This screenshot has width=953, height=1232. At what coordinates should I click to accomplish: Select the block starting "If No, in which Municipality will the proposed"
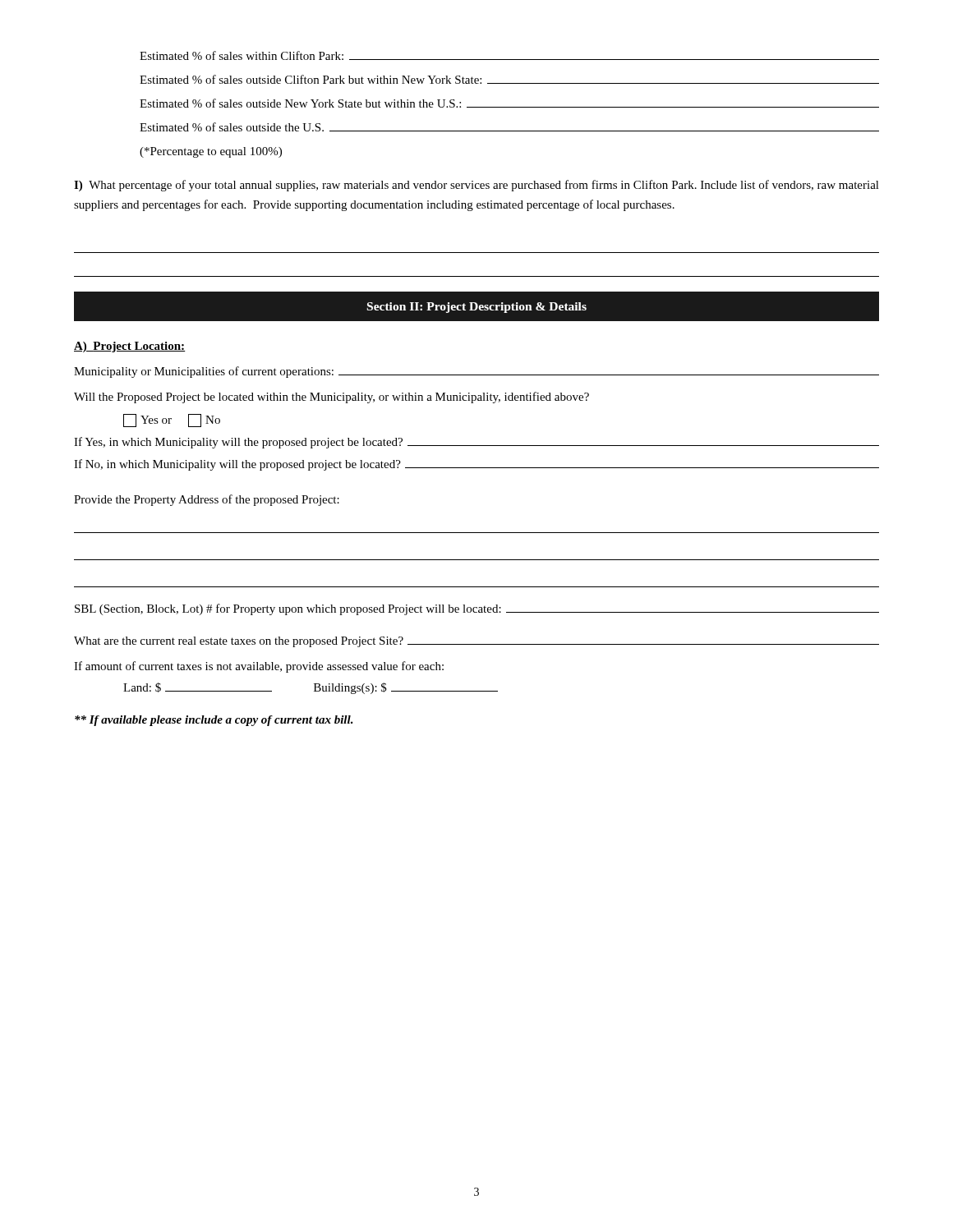click(x=476, y=464)
